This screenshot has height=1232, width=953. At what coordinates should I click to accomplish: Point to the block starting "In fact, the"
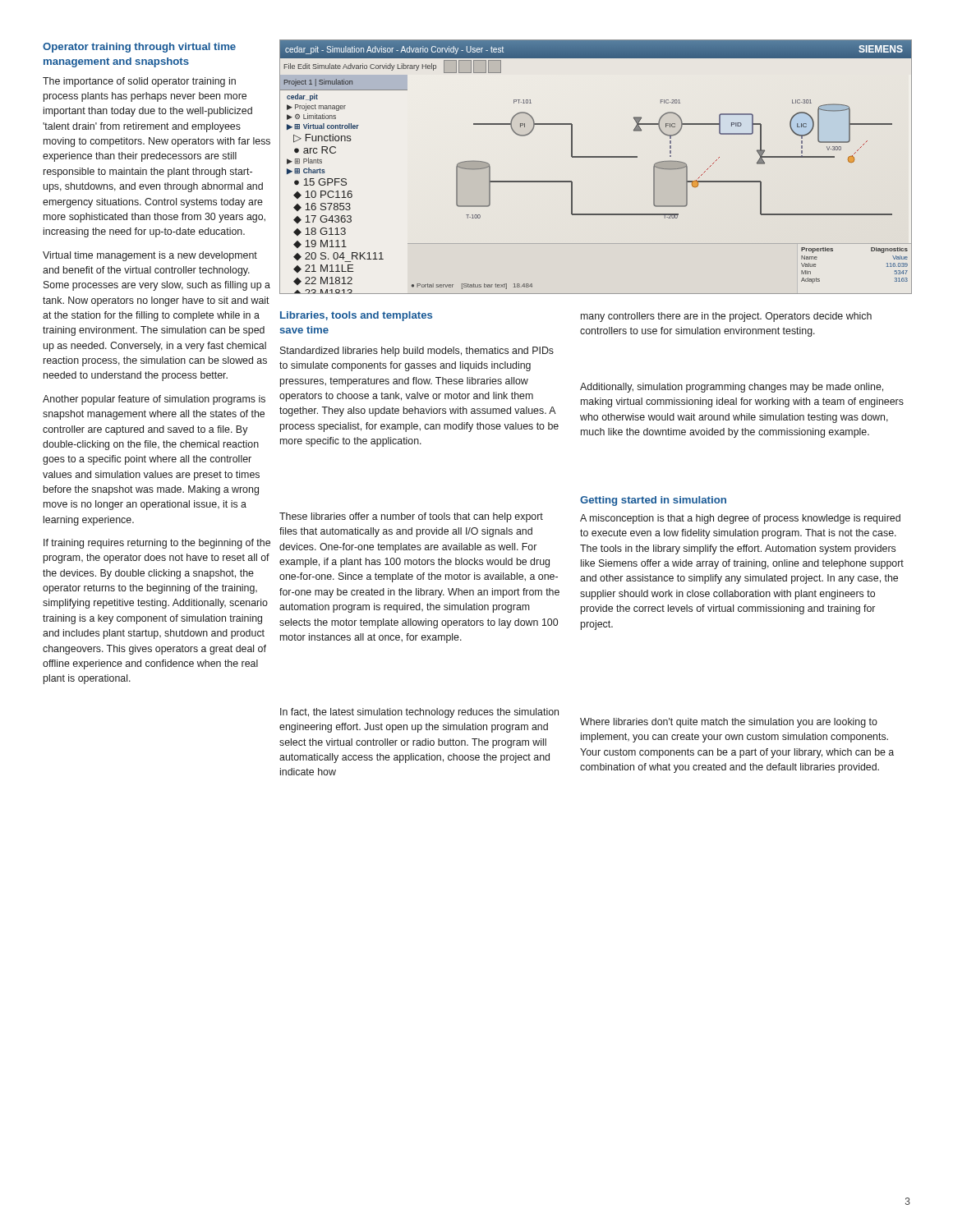coord(419,742)
